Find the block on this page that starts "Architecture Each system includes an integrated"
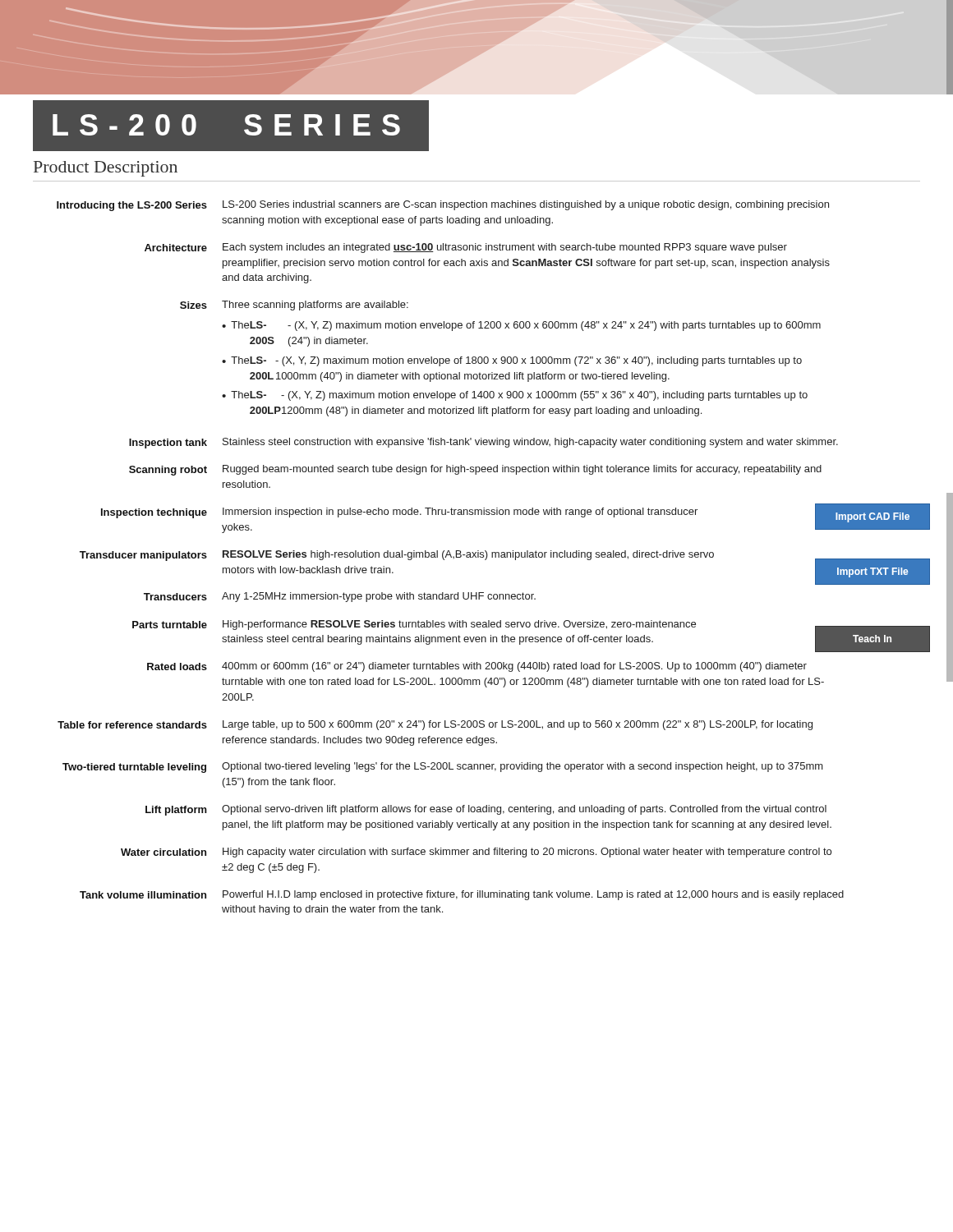This screenshot has height=1232, width=953. (x=440, y=263)
